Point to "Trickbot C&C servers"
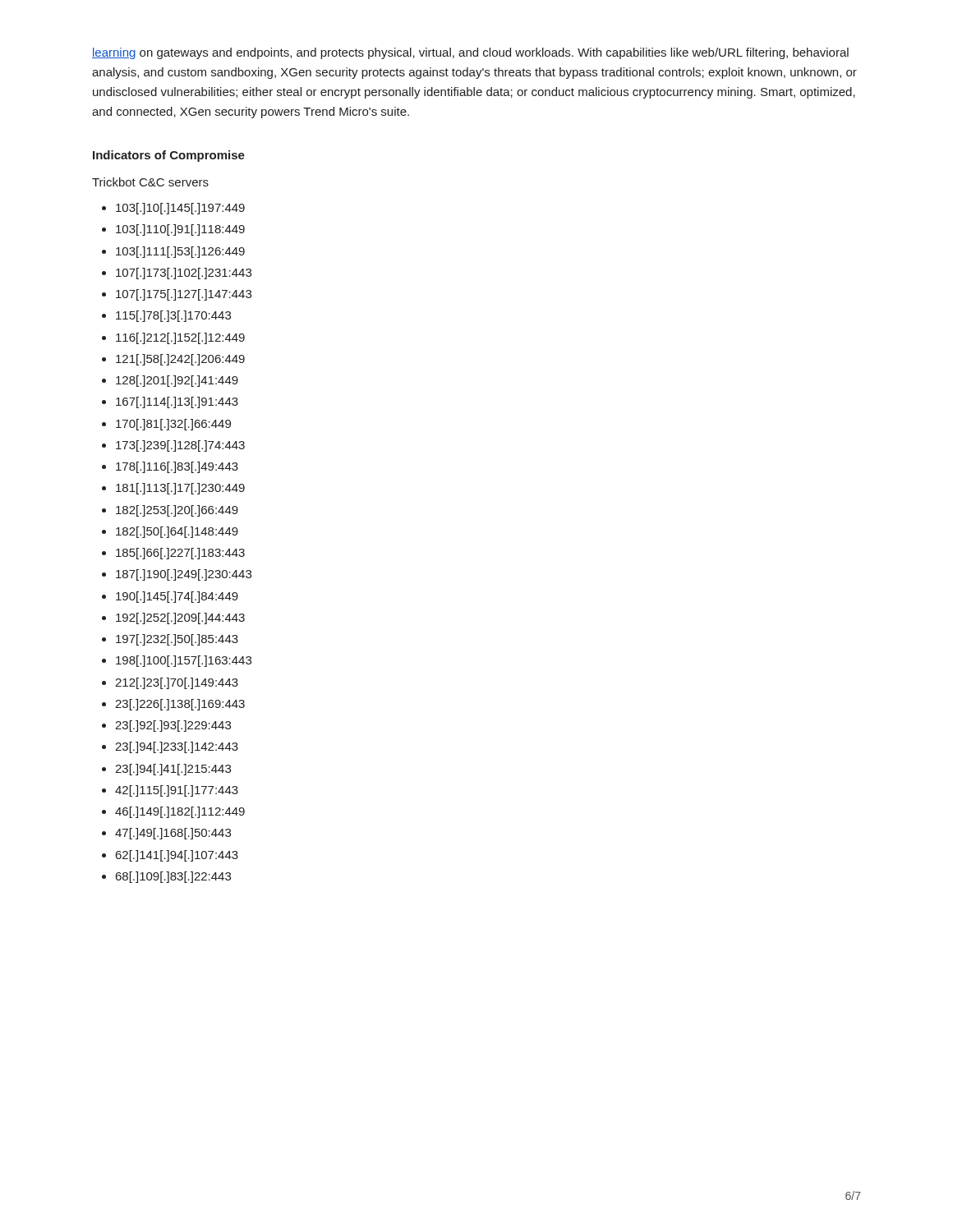This screenshot has width=953, height=1232. (150, 182)
